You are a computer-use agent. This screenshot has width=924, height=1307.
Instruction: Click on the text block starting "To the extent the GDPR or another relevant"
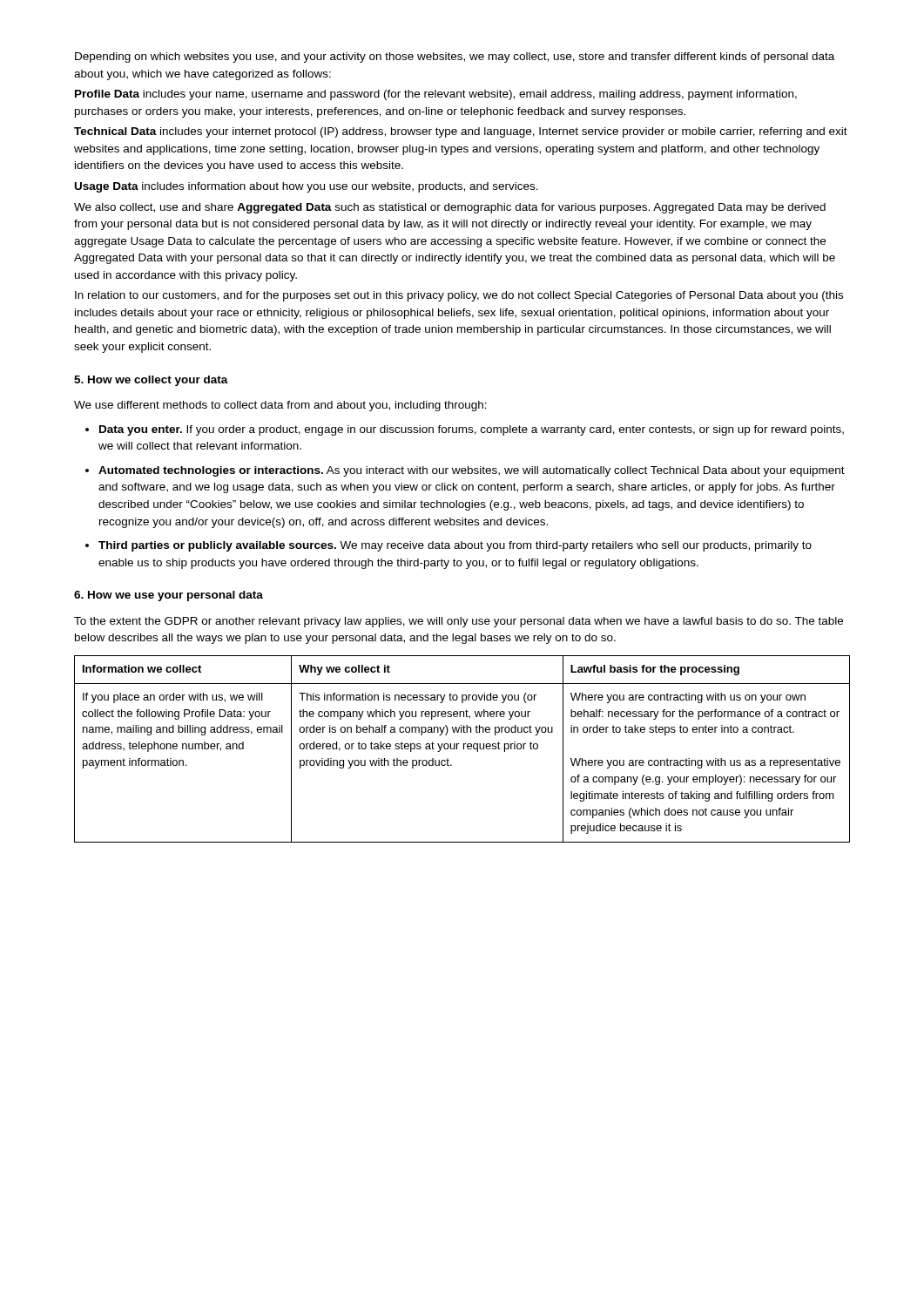pyautogui.click(x=459, y=629)
